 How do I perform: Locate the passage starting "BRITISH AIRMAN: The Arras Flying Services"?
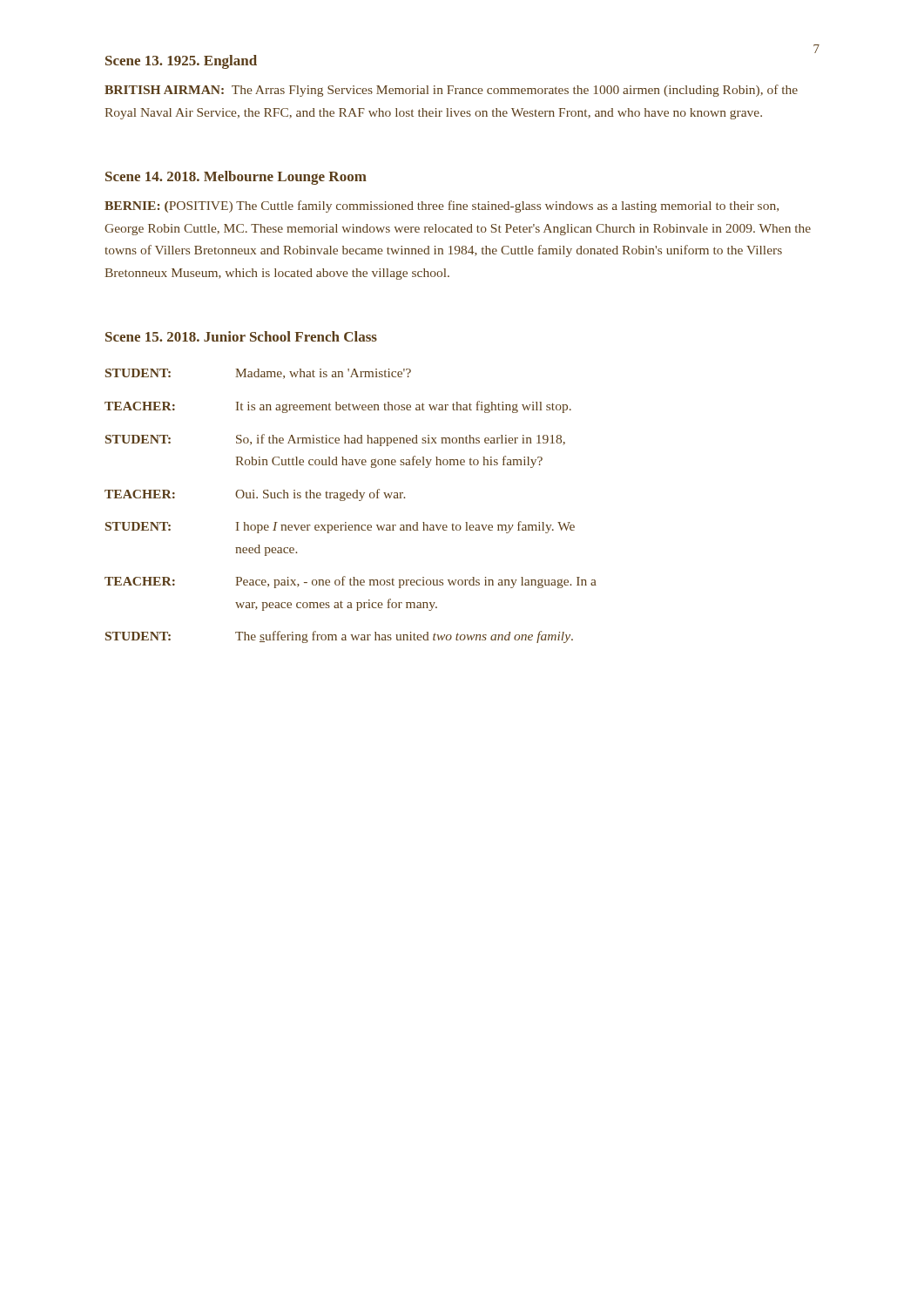click(451, 100)
